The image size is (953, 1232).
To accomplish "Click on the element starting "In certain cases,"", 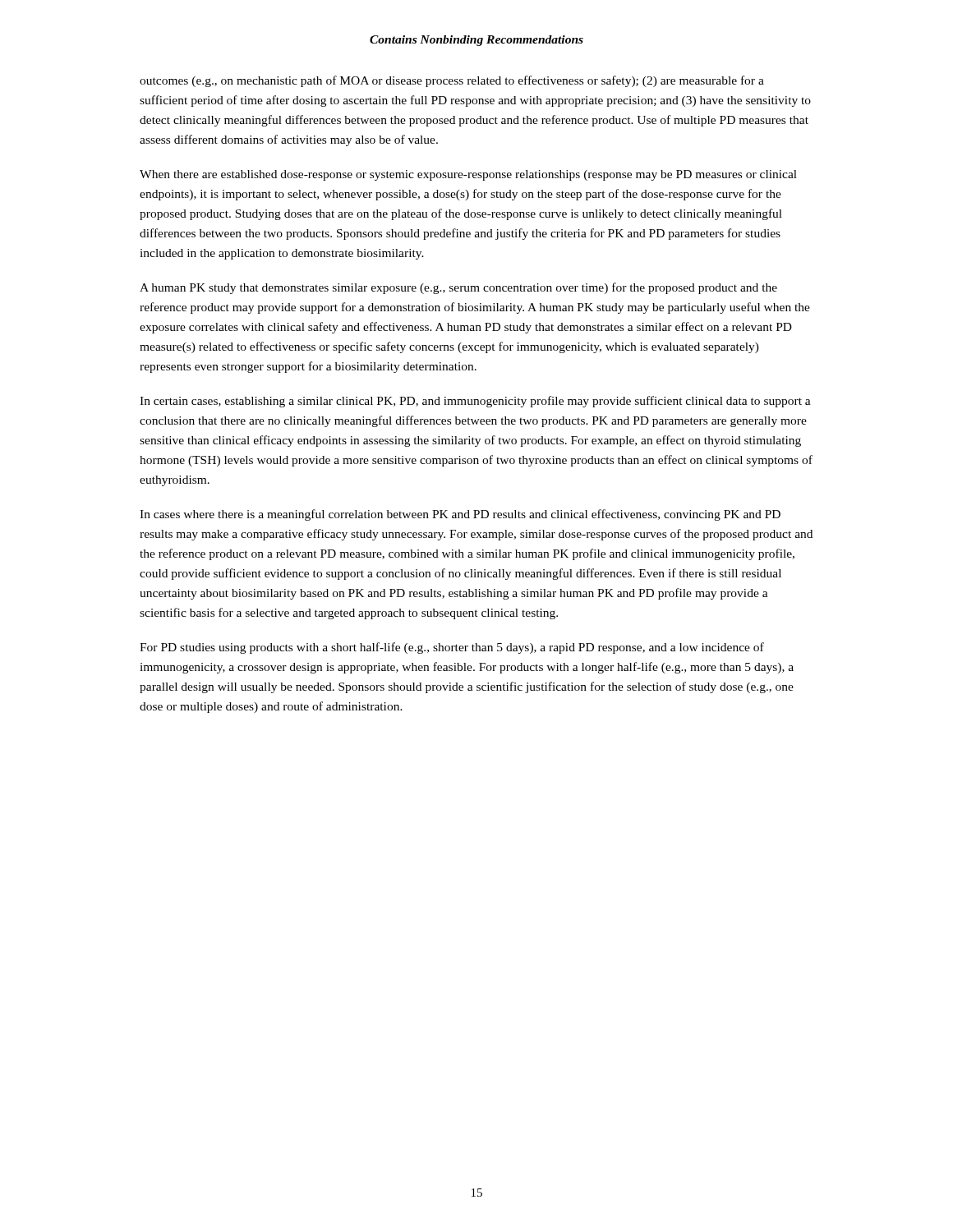I will [x=476, y=440].
